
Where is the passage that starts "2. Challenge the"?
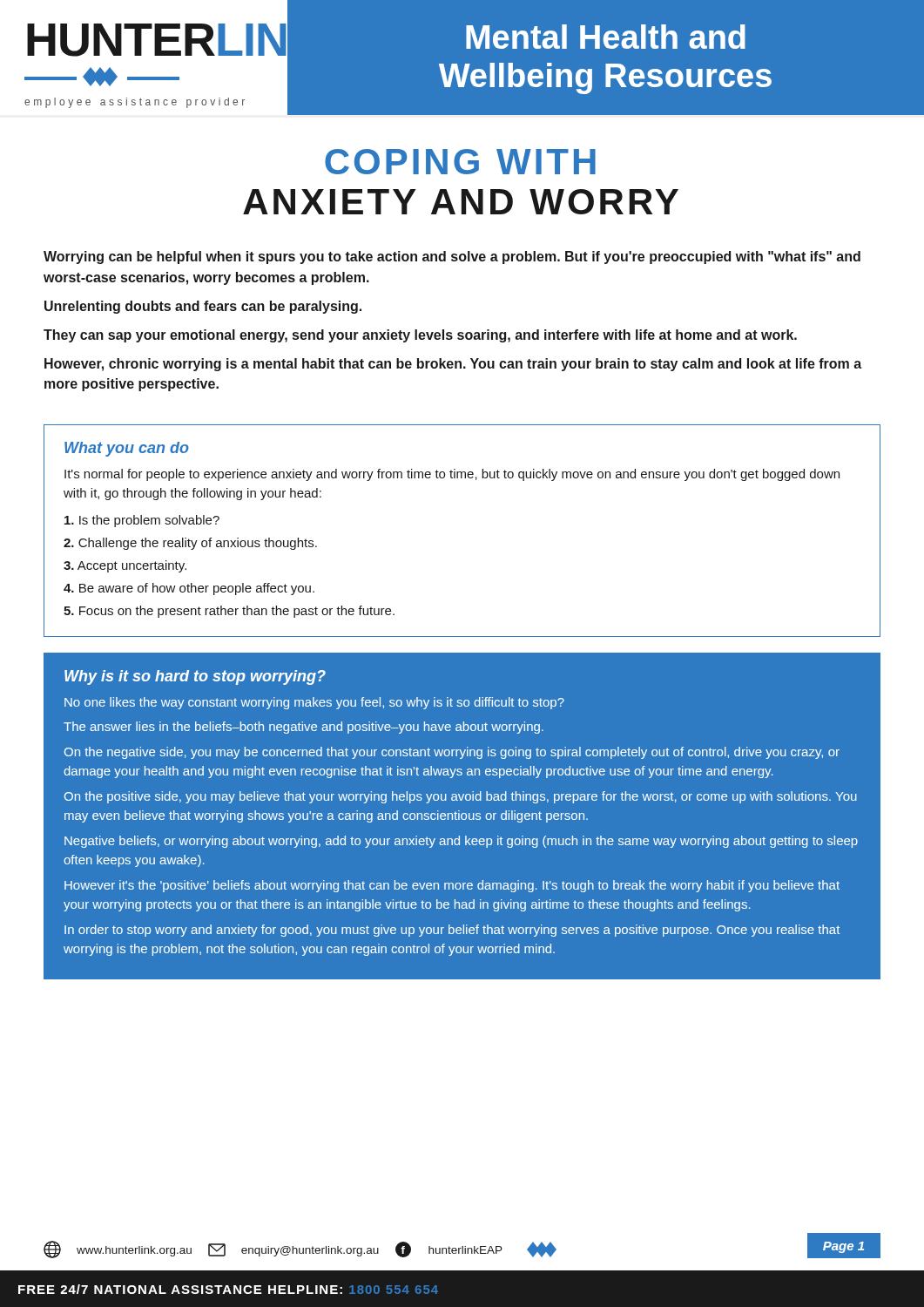coord(191,542)
